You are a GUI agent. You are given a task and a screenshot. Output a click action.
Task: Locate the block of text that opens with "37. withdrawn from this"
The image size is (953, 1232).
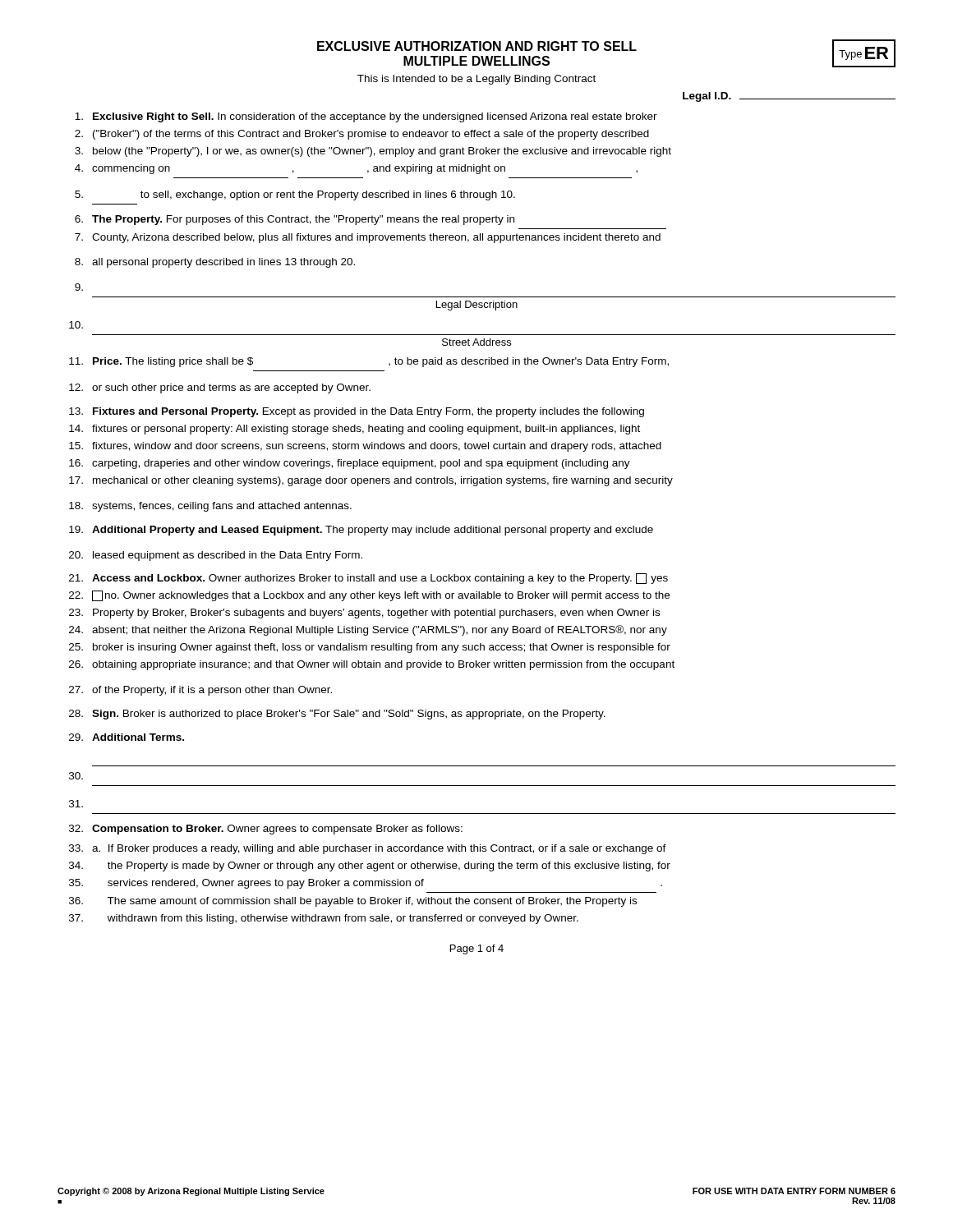point(476,919)
